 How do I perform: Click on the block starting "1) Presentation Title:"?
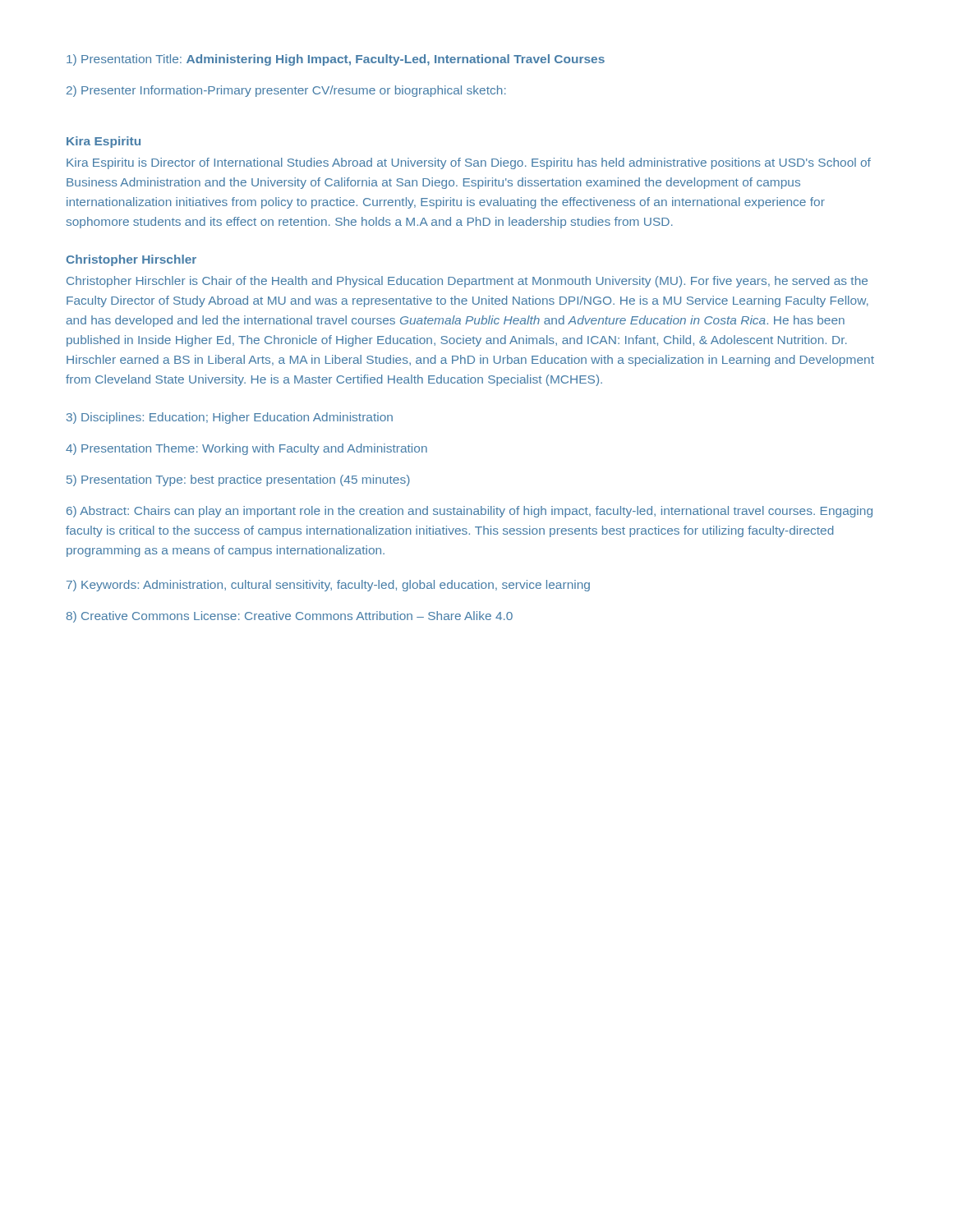point(335,59)
